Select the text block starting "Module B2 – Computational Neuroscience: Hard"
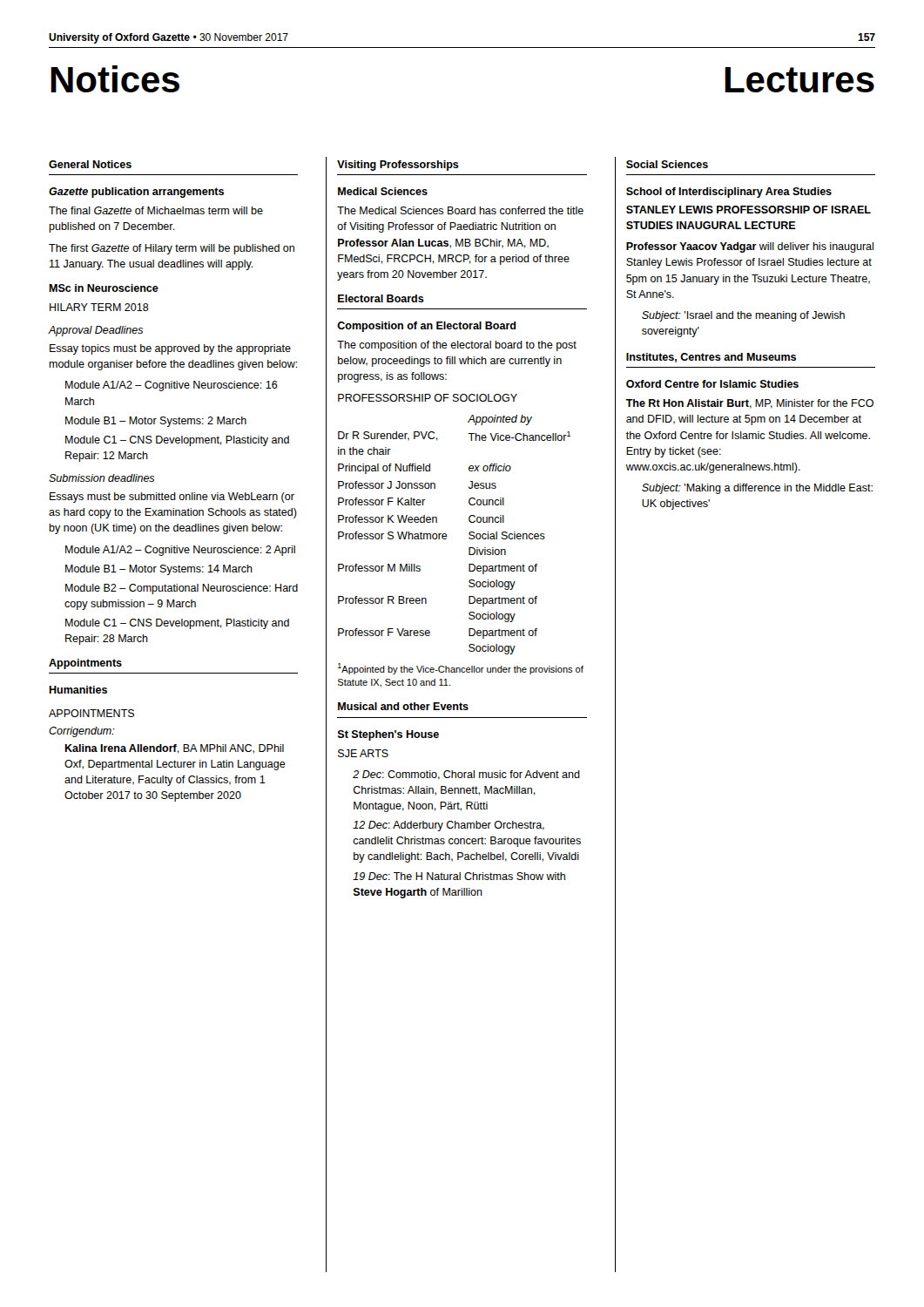Image resolution: width=924 pixels, height=1307 pixels. click(181, 596)
